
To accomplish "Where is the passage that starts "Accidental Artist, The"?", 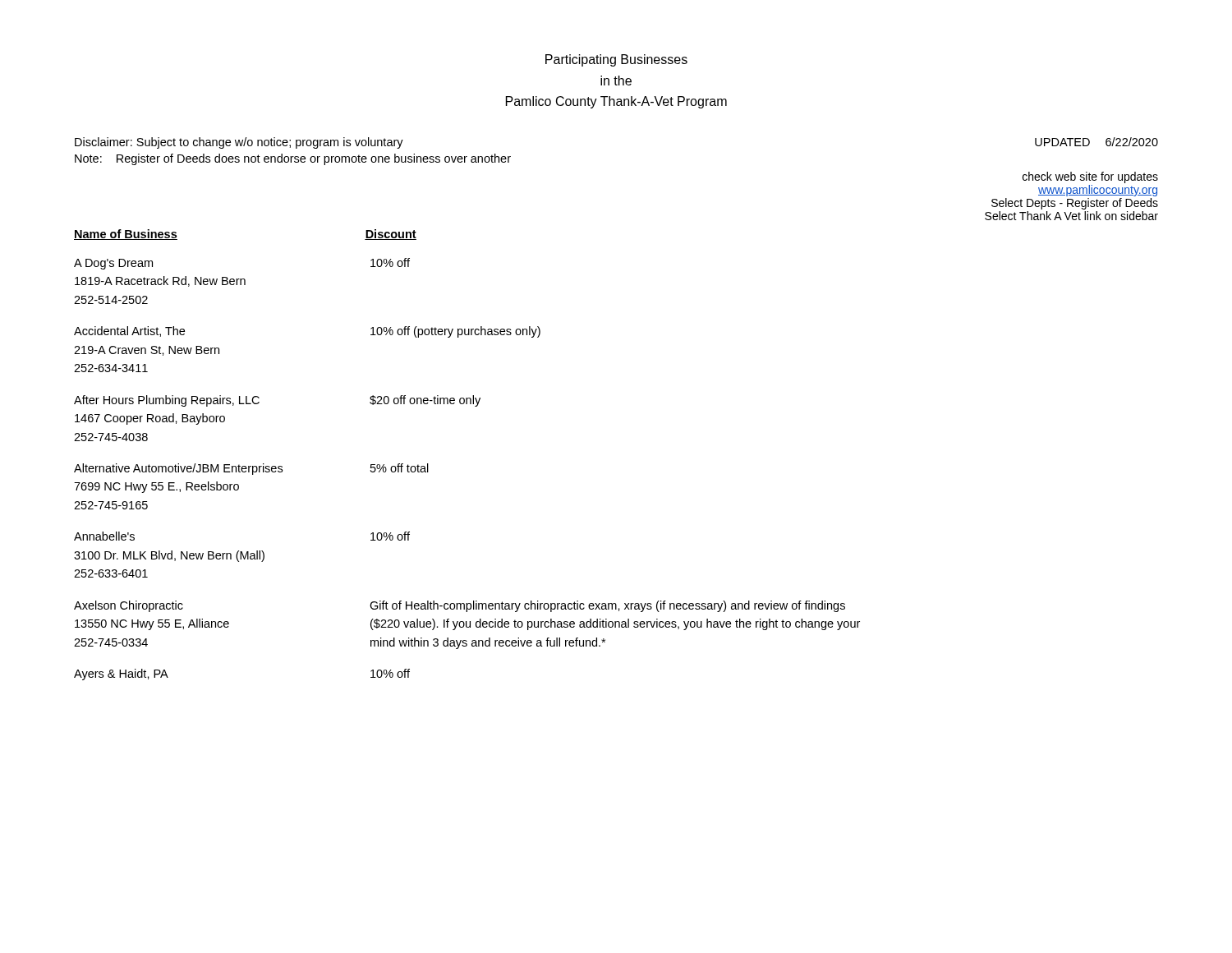I will (x=118, y=331).
